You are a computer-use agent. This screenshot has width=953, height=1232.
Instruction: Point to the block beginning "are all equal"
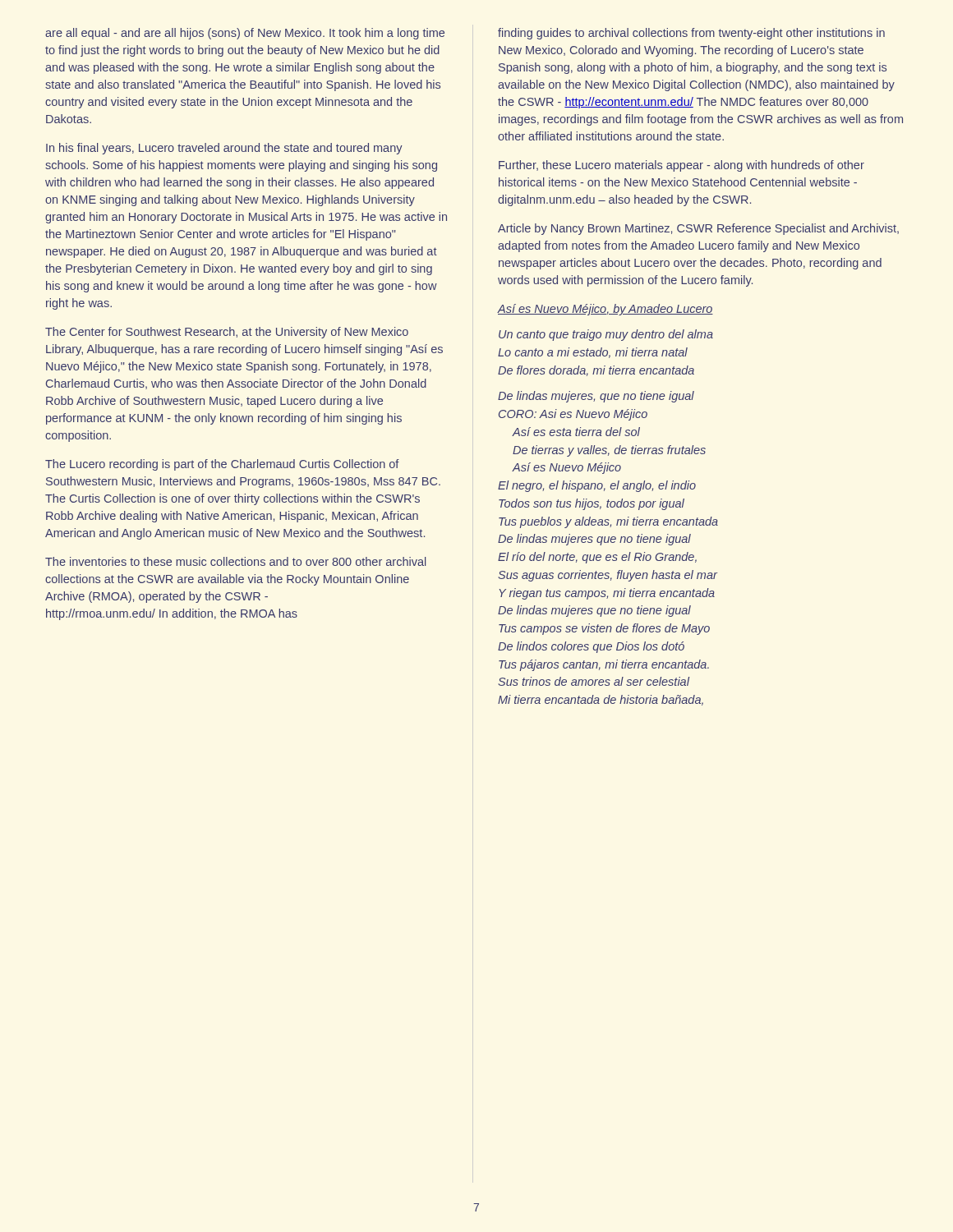(x=246, y=76)
